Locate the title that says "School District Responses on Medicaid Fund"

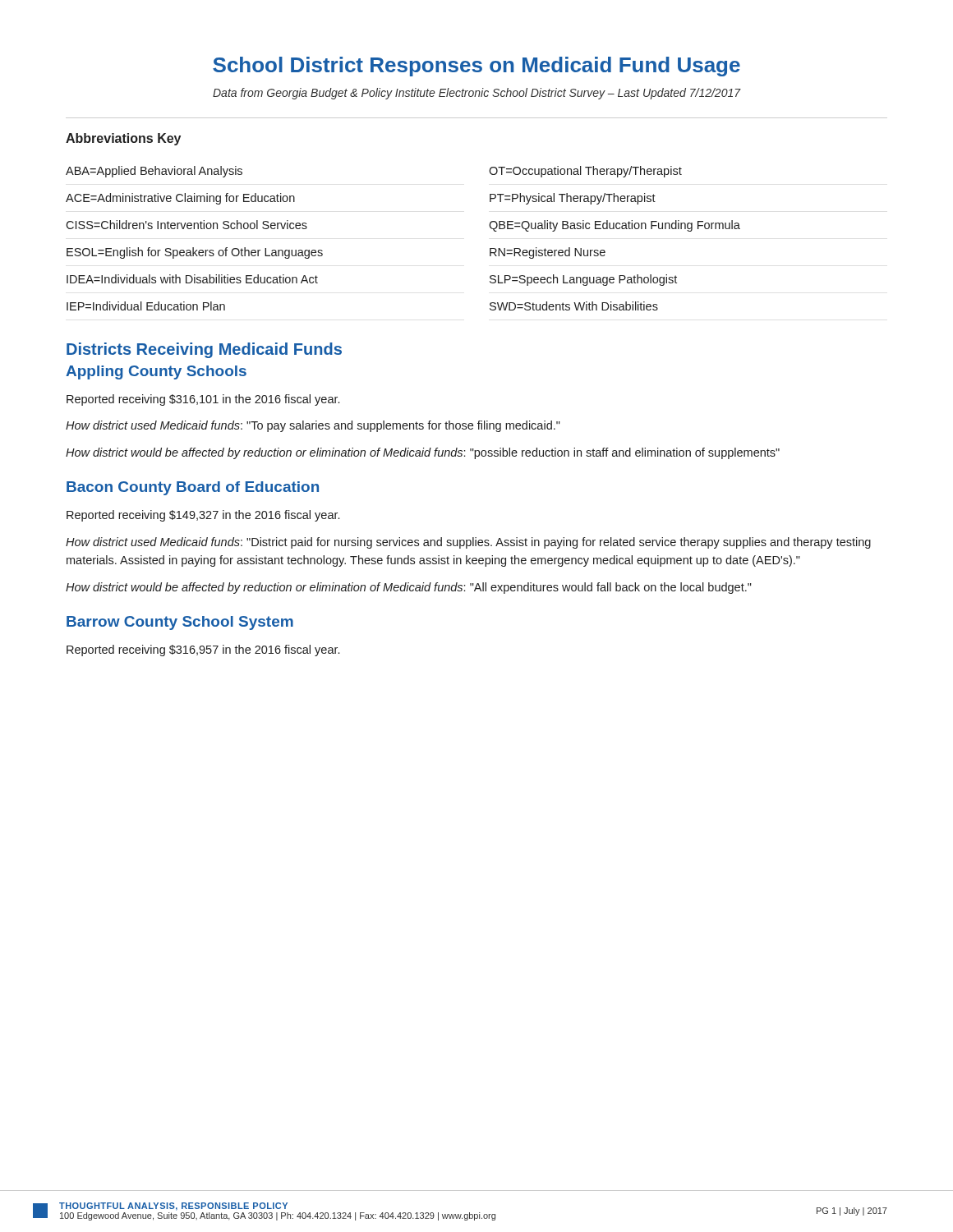tap(476, 65)
